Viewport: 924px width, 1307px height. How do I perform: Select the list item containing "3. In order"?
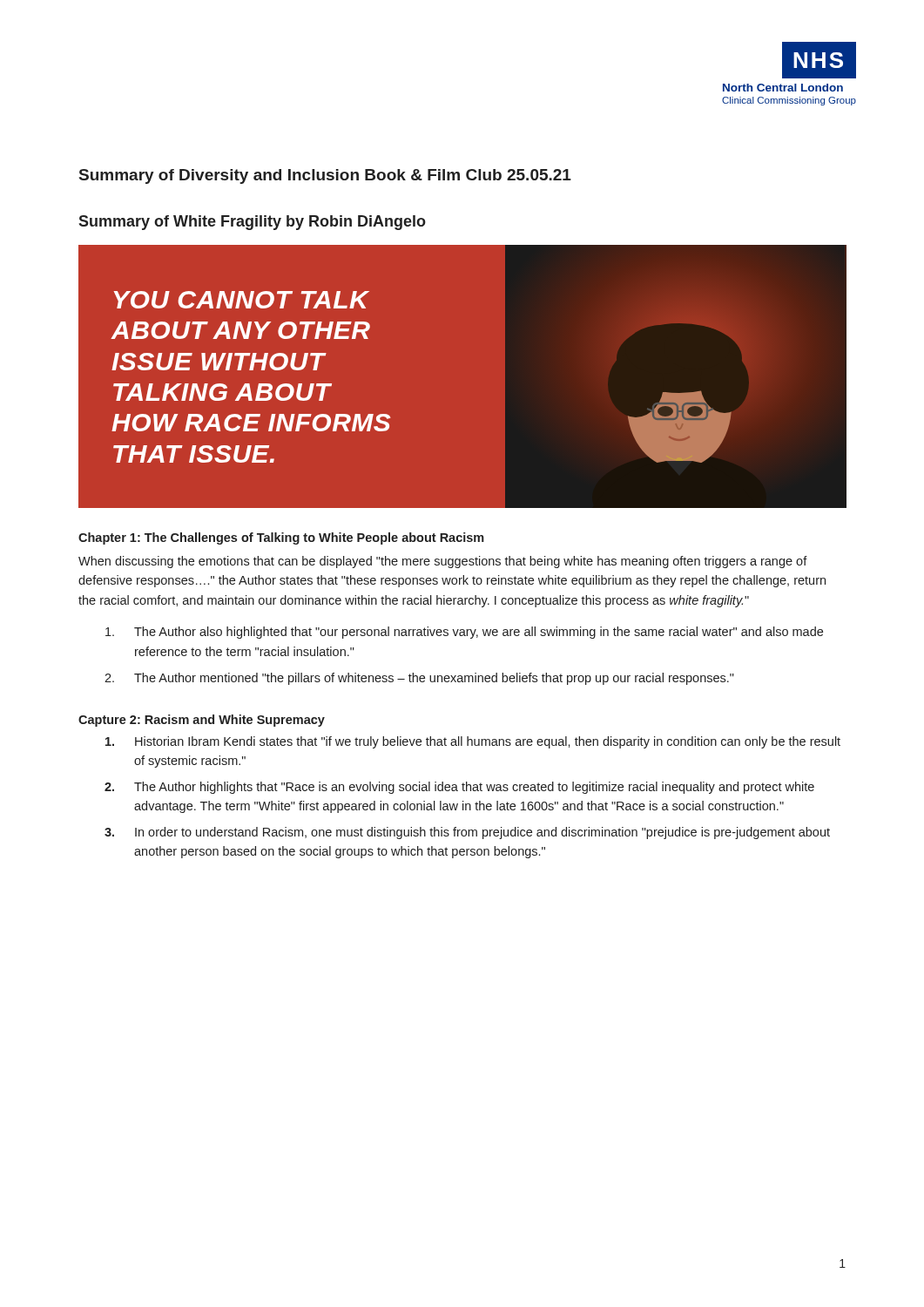(x=475, y=842)
